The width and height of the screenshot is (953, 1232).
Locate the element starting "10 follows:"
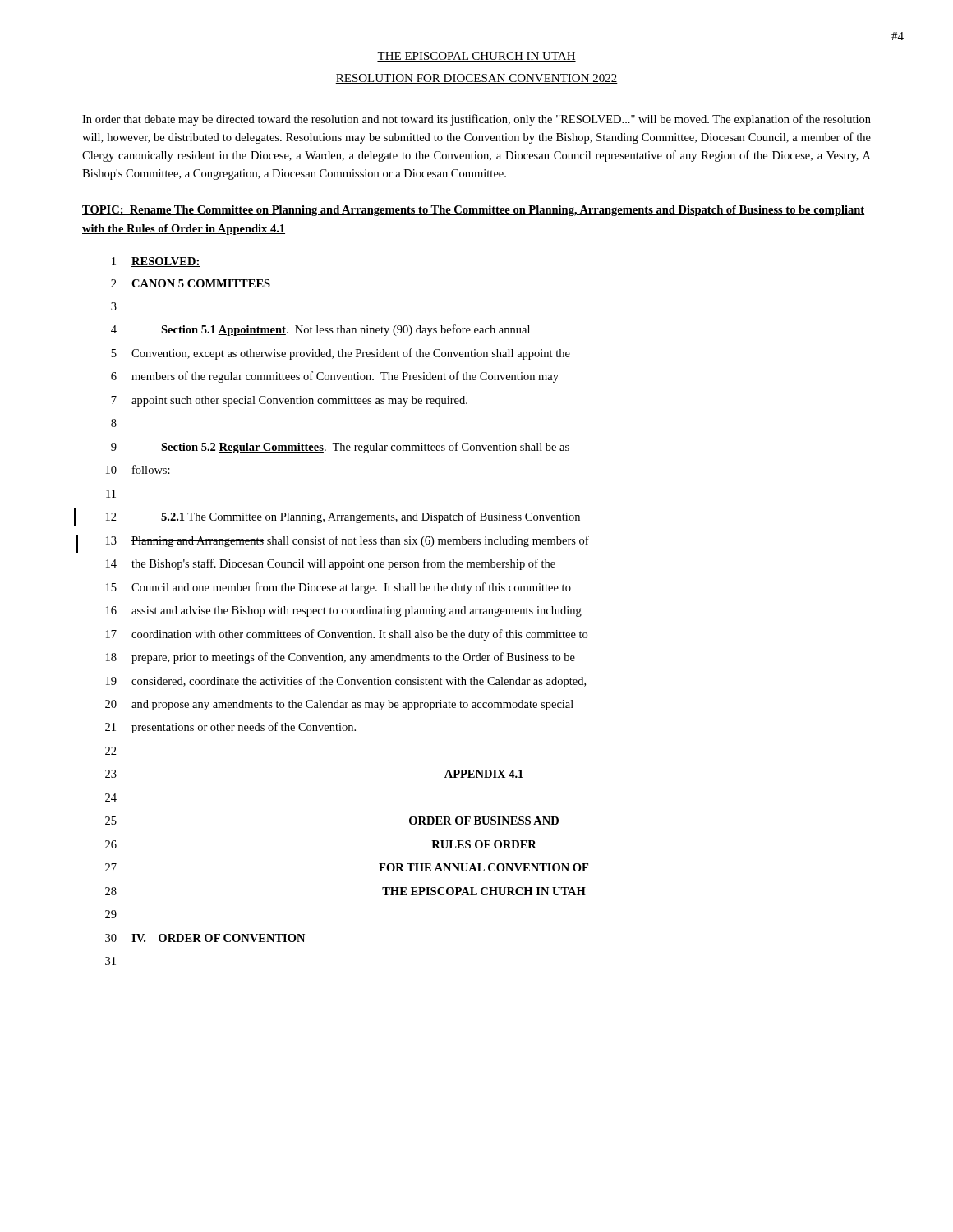[138, 469]
